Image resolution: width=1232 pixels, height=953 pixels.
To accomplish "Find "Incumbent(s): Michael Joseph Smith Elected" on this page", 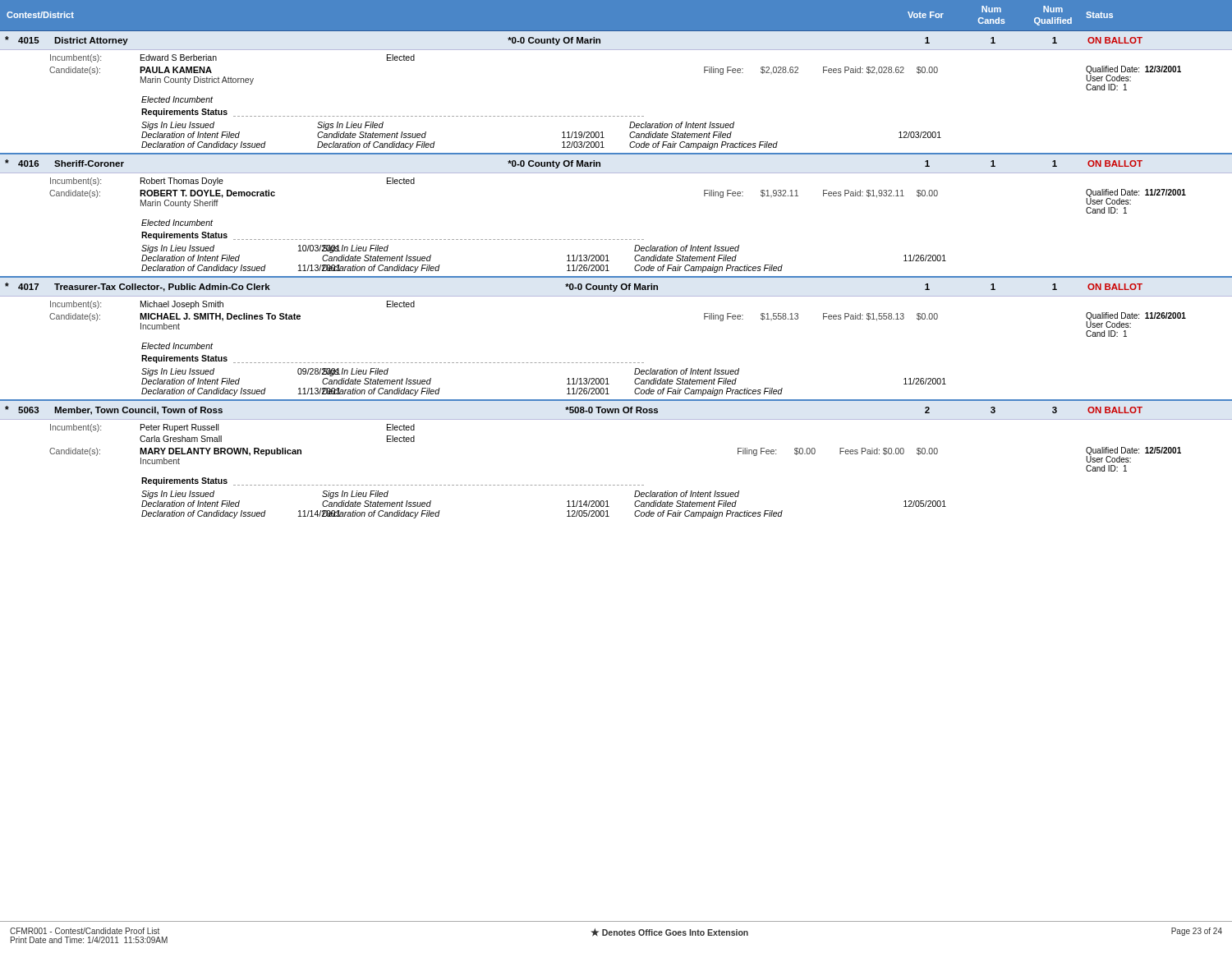I will [267, 304].
